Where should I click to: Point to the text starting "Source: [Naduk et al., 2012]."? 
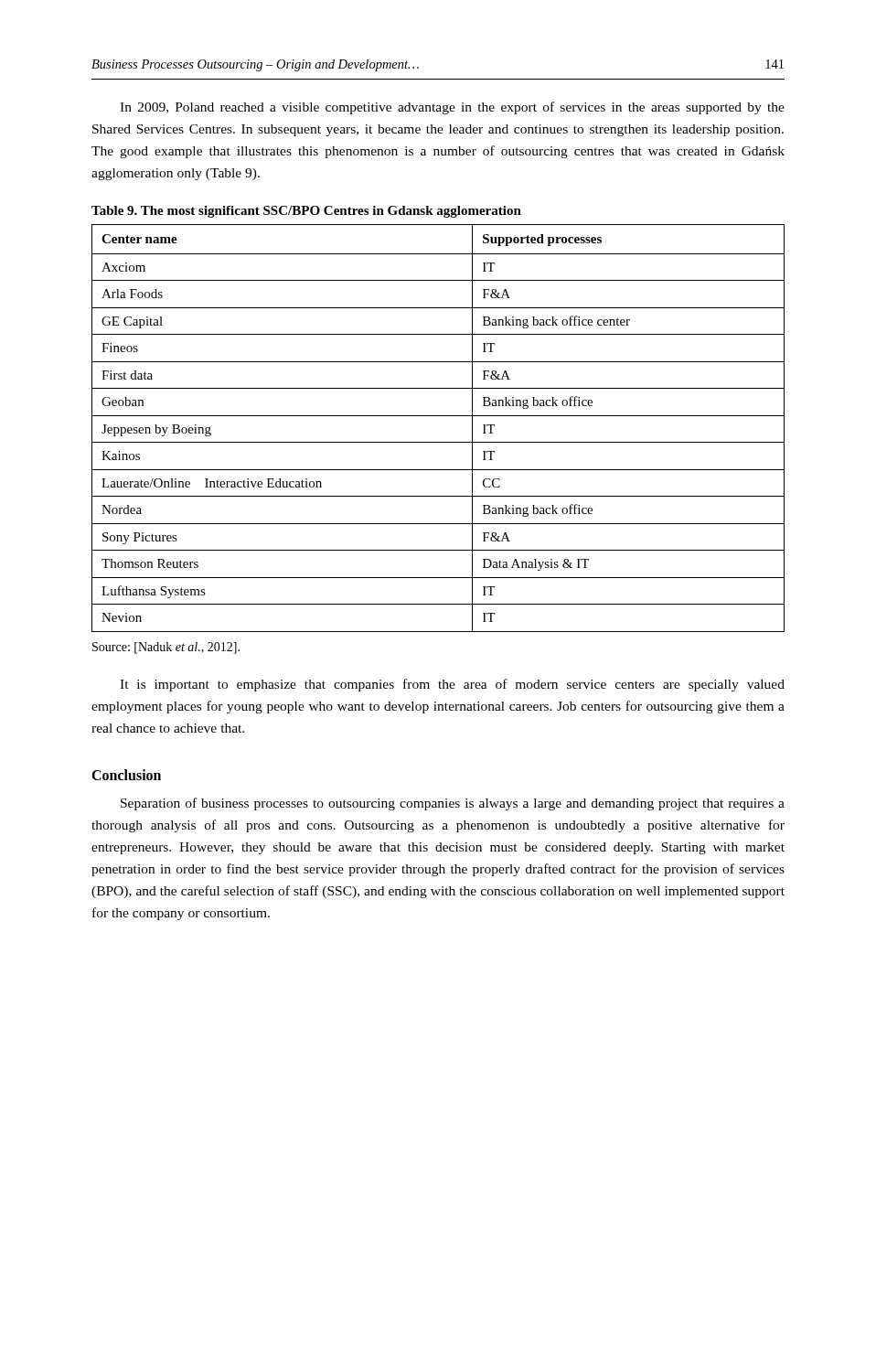click(x=166, y=647)
